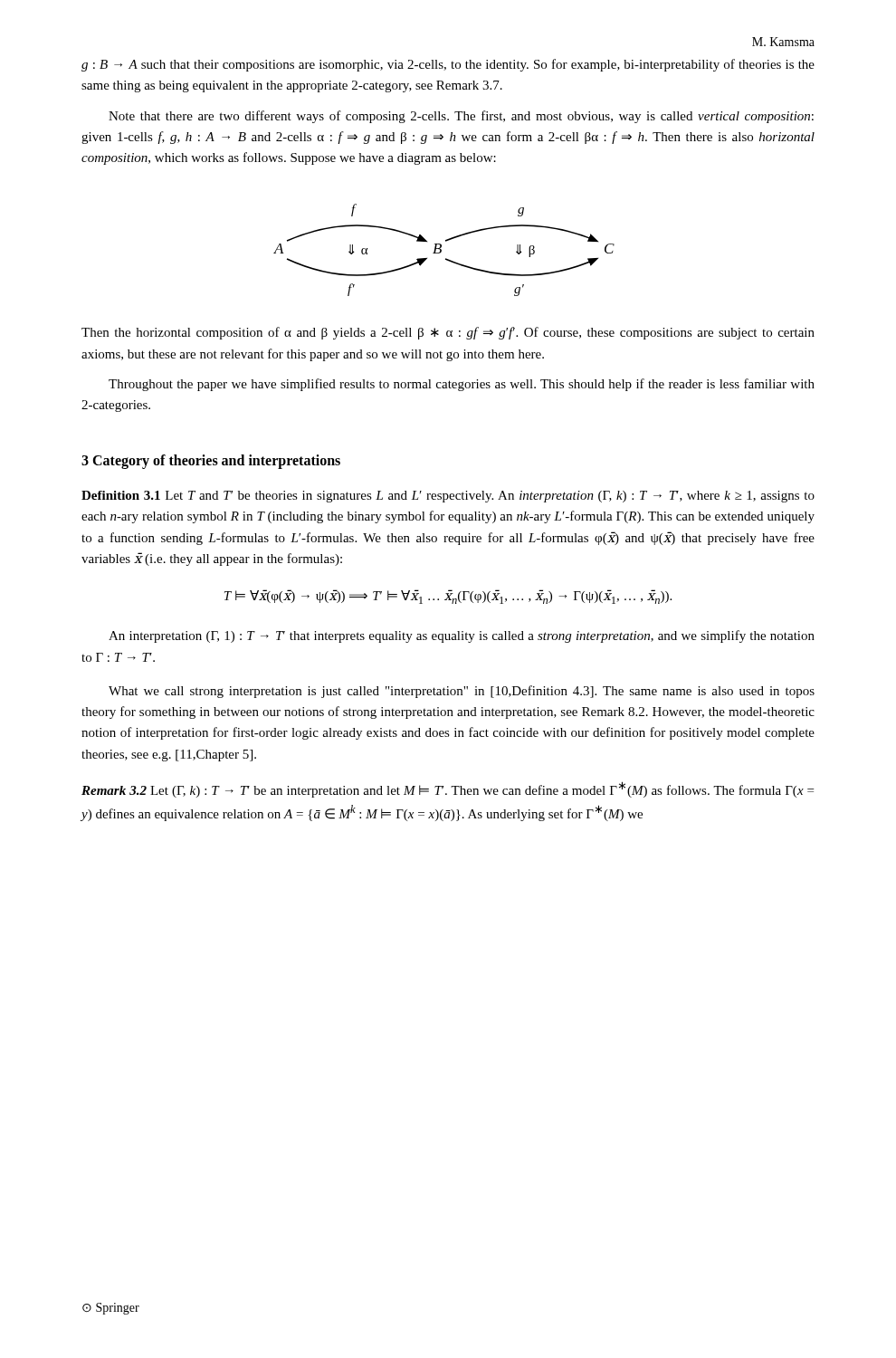Click on the text block containing "Definition 3.1 Let T"

[448, 527]
